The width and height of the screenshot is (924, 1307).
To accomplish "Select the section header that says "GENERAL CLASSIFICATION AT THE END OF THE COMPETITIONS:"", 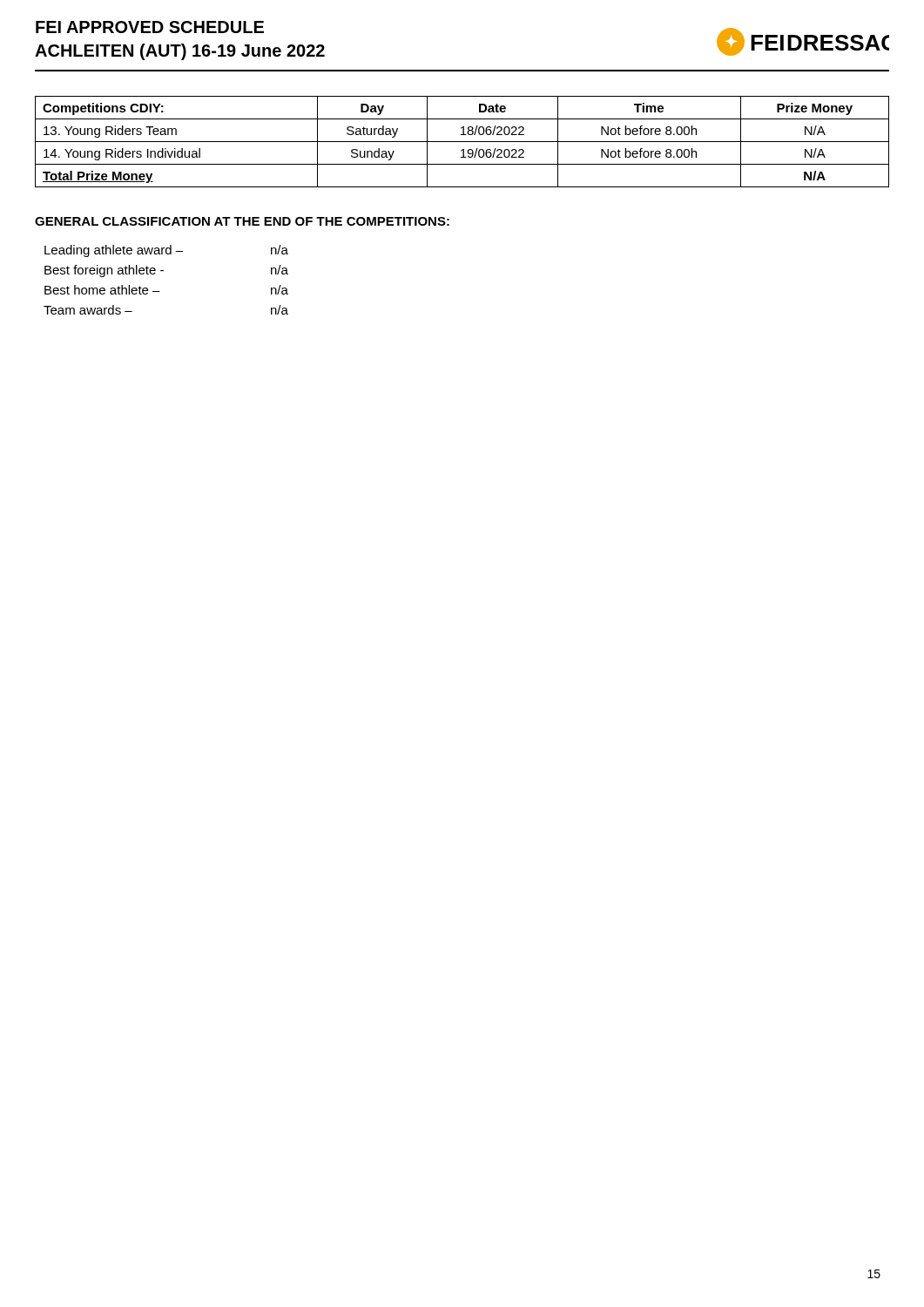I will (x=243, y=221).
